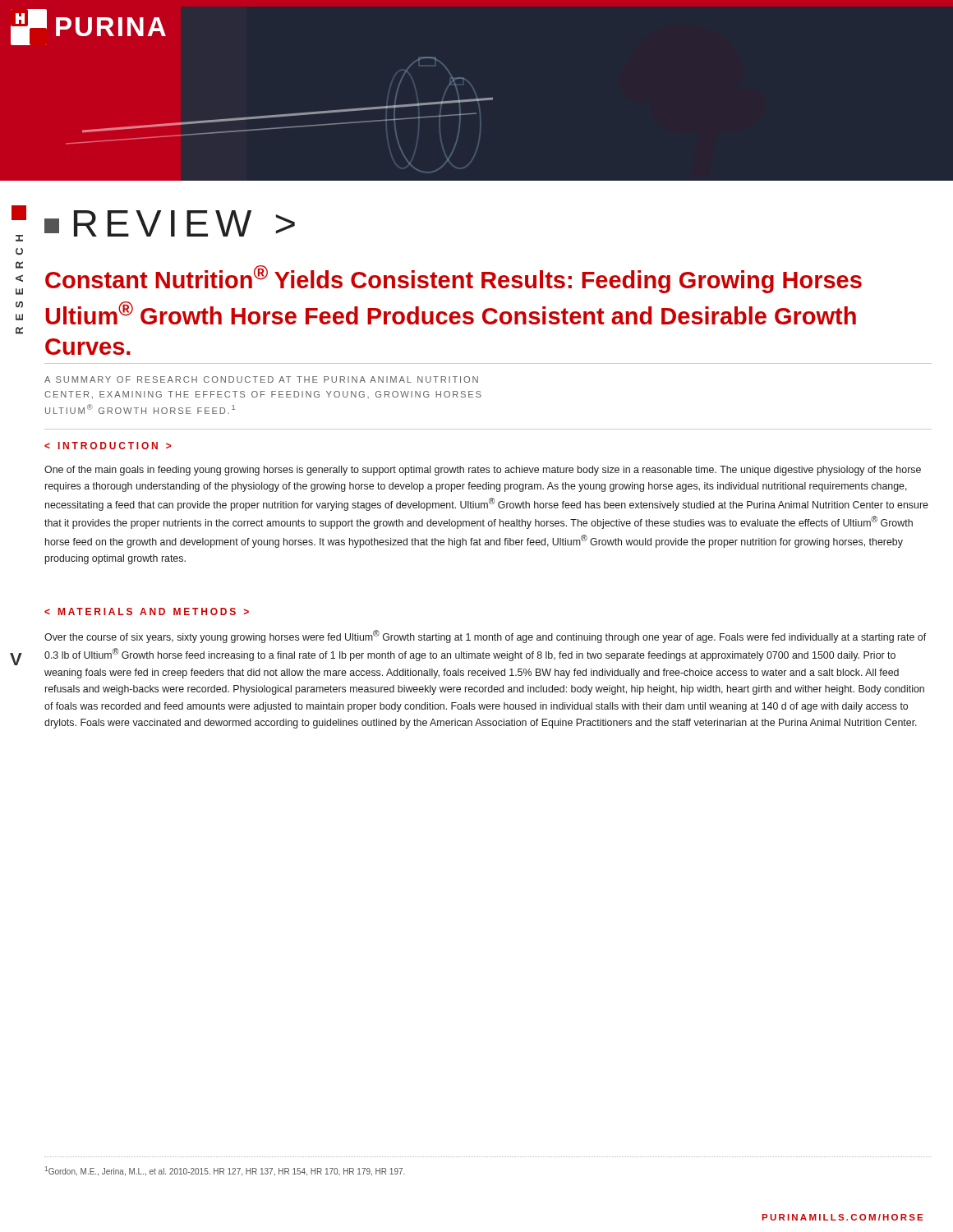953x1232 pixels.
Task: Select the text block with the text "A SUMMARY OF RESEARCH CONDUCTED AT THE"
Action: 264,395
